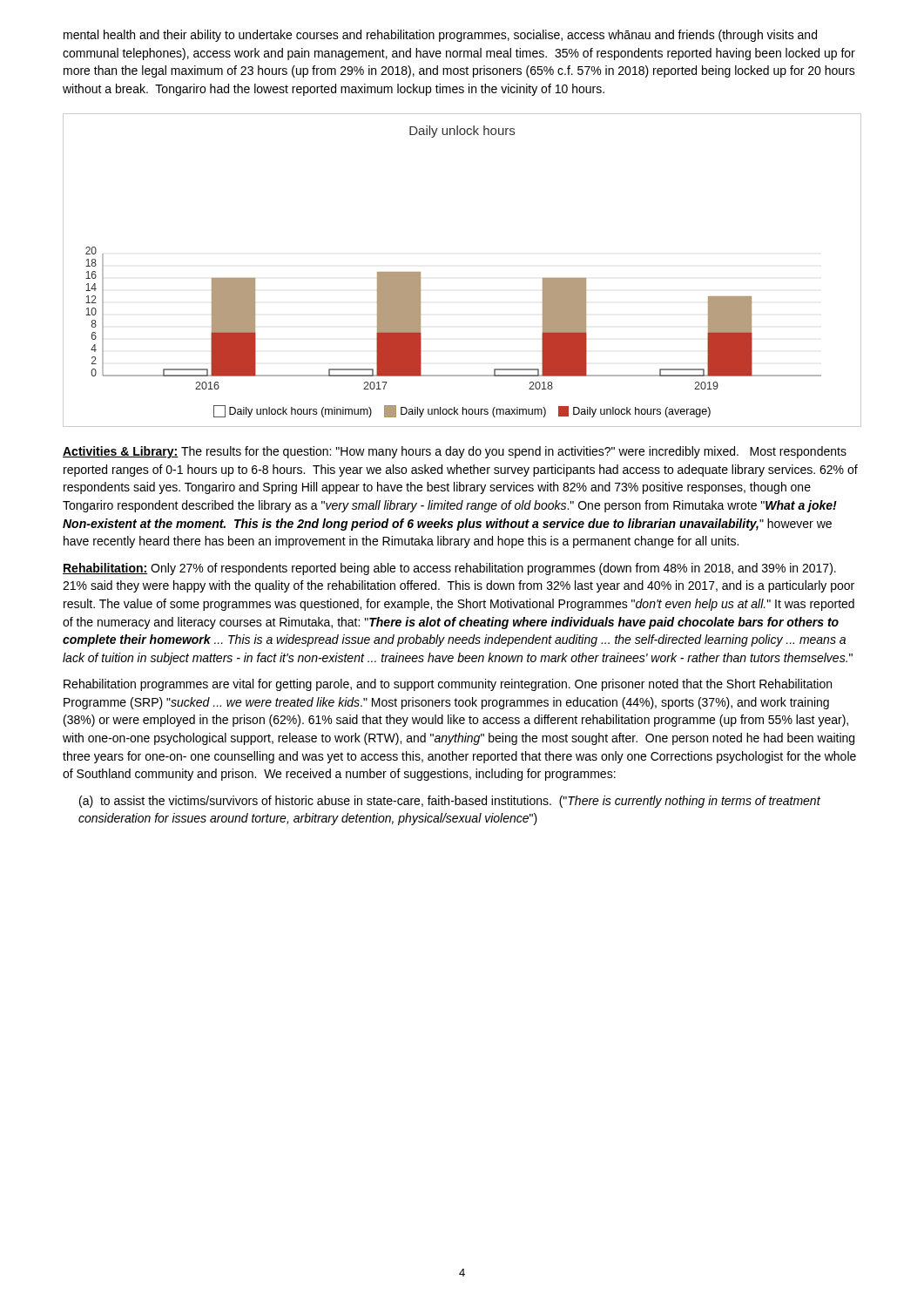The width and height of the screenshot is (924, 1307).
Task: Click the passage that begins "Rehabilitation programmes are vital for"
Action: [x=460, y=729]
